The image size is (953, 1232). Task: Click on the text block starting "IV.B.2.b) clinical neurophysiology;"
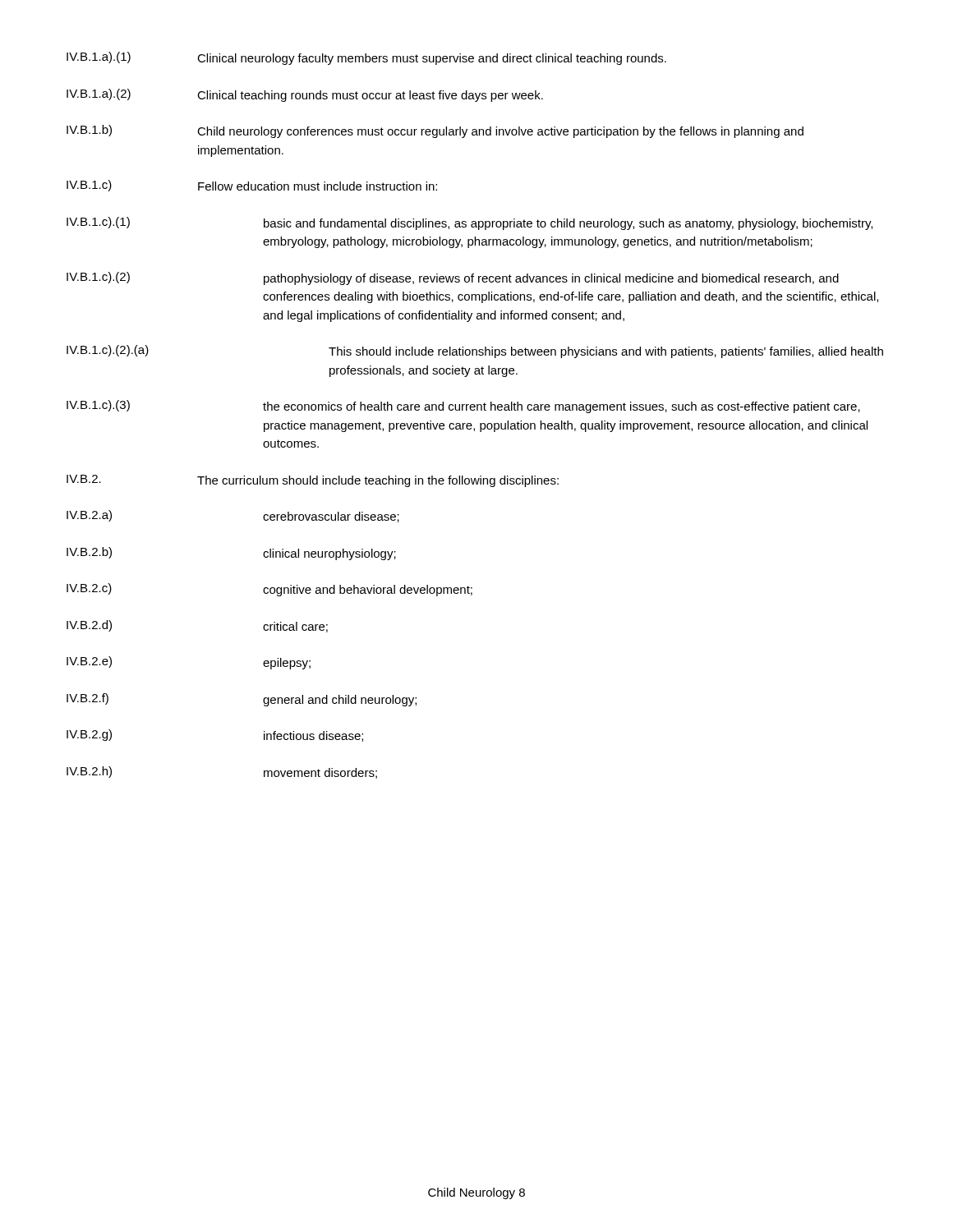click(x=83, y=552)
